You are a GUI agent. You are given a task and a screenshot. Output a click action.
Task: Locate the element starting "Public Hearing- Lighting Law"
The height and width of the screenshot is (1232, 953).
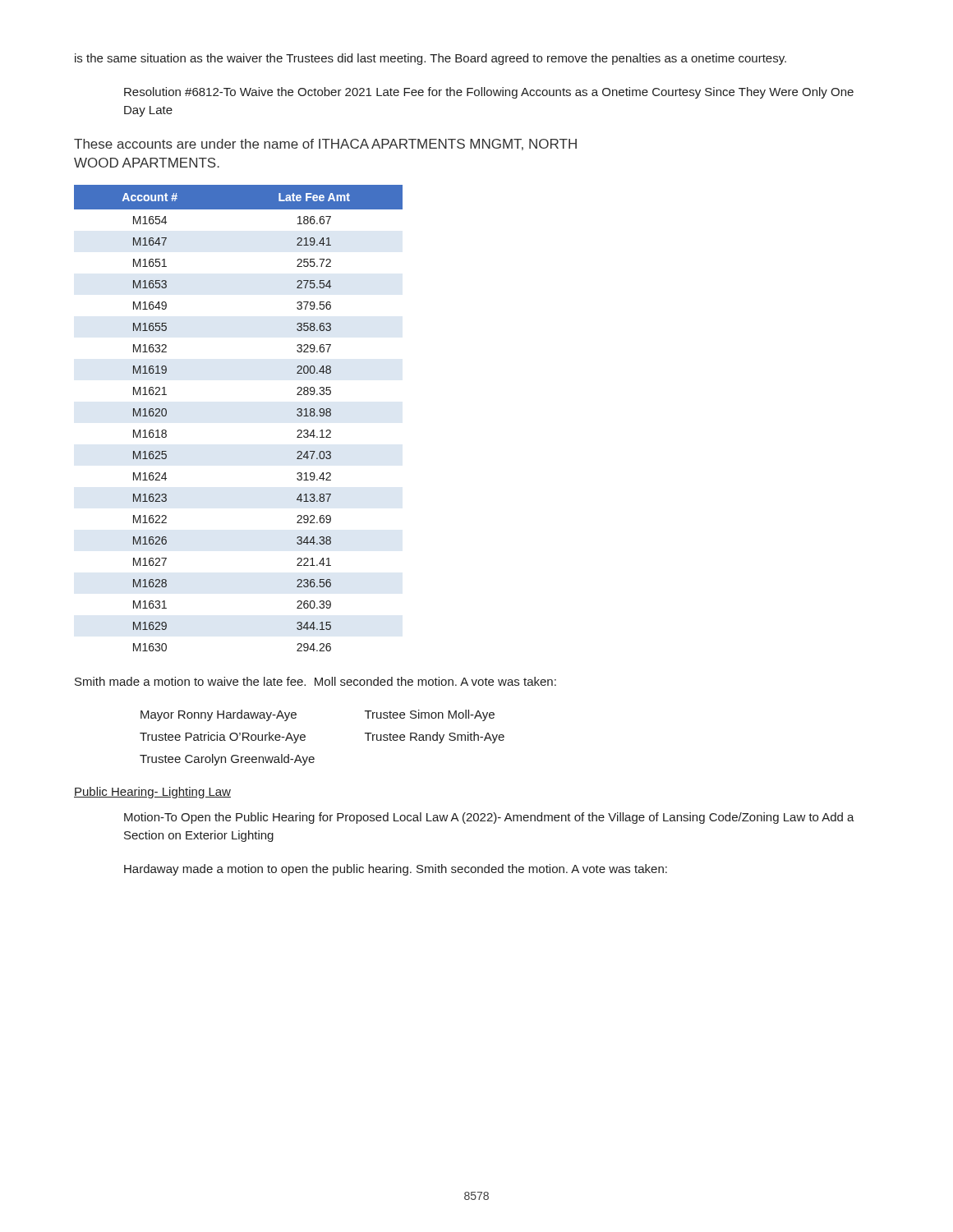pyautogui.click(x=152, y=791)
